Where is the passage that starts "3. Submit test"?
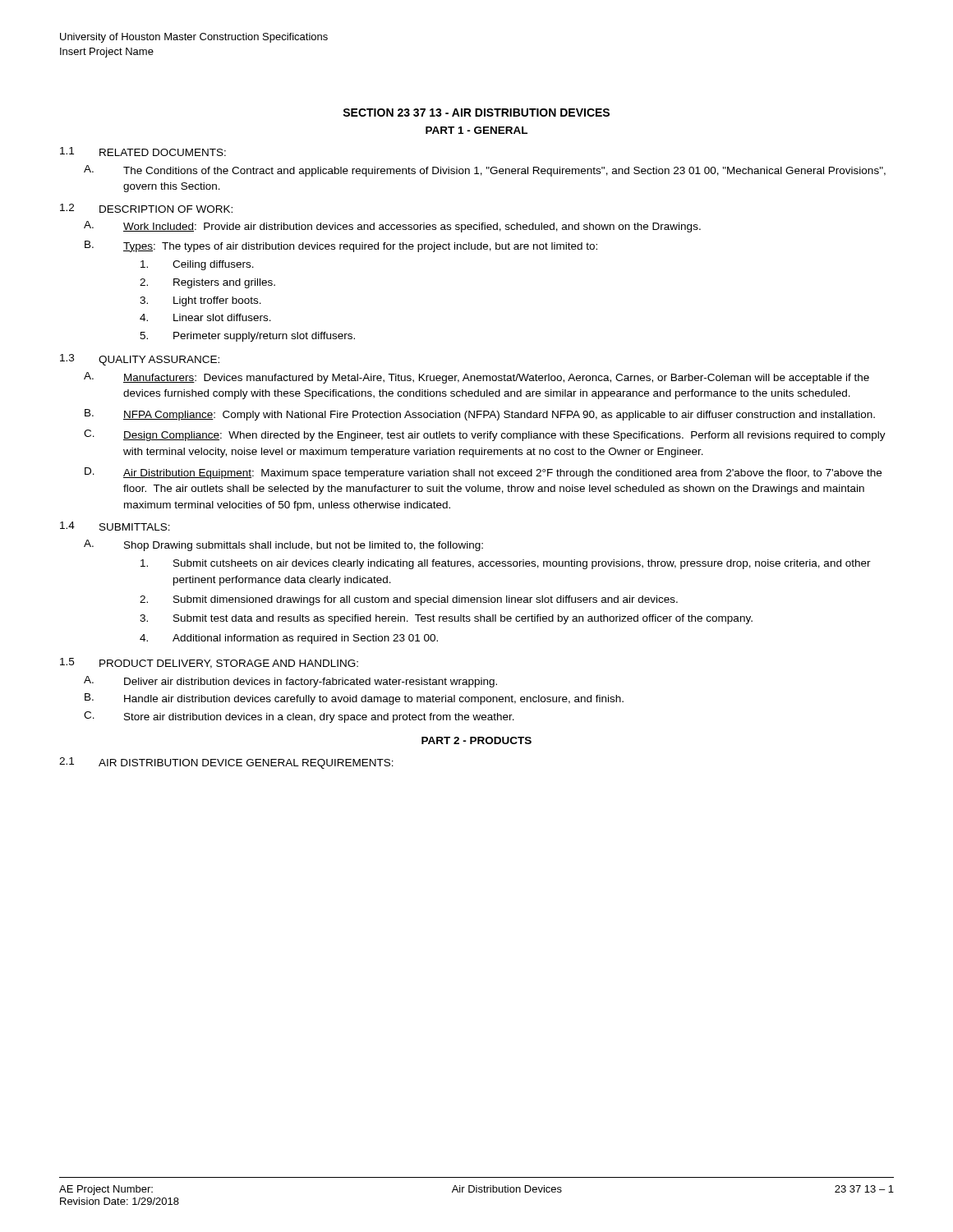 tap(509, 618)
